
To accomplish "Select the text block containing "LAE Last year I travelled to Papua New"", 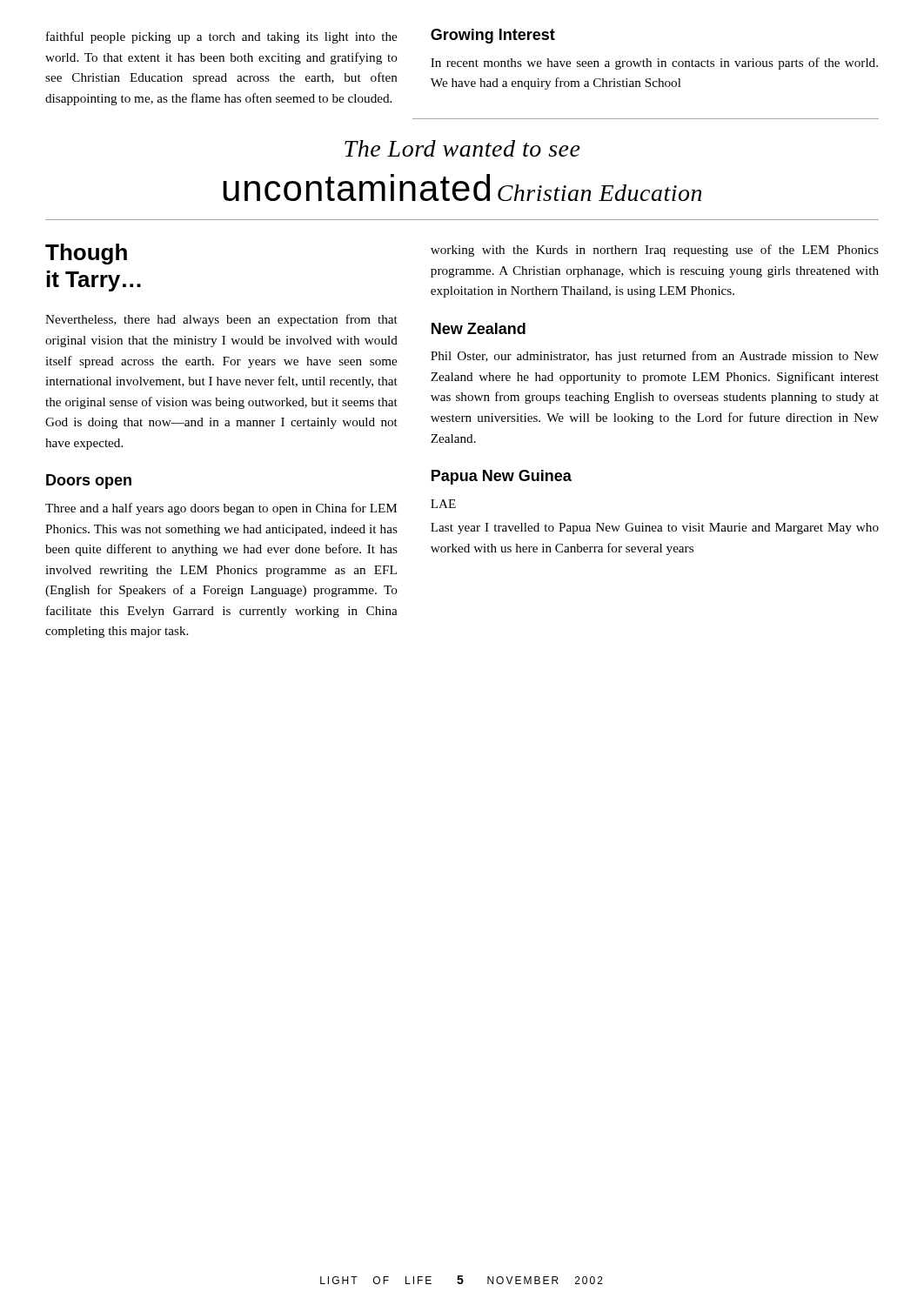I will [x=655, y=526].
